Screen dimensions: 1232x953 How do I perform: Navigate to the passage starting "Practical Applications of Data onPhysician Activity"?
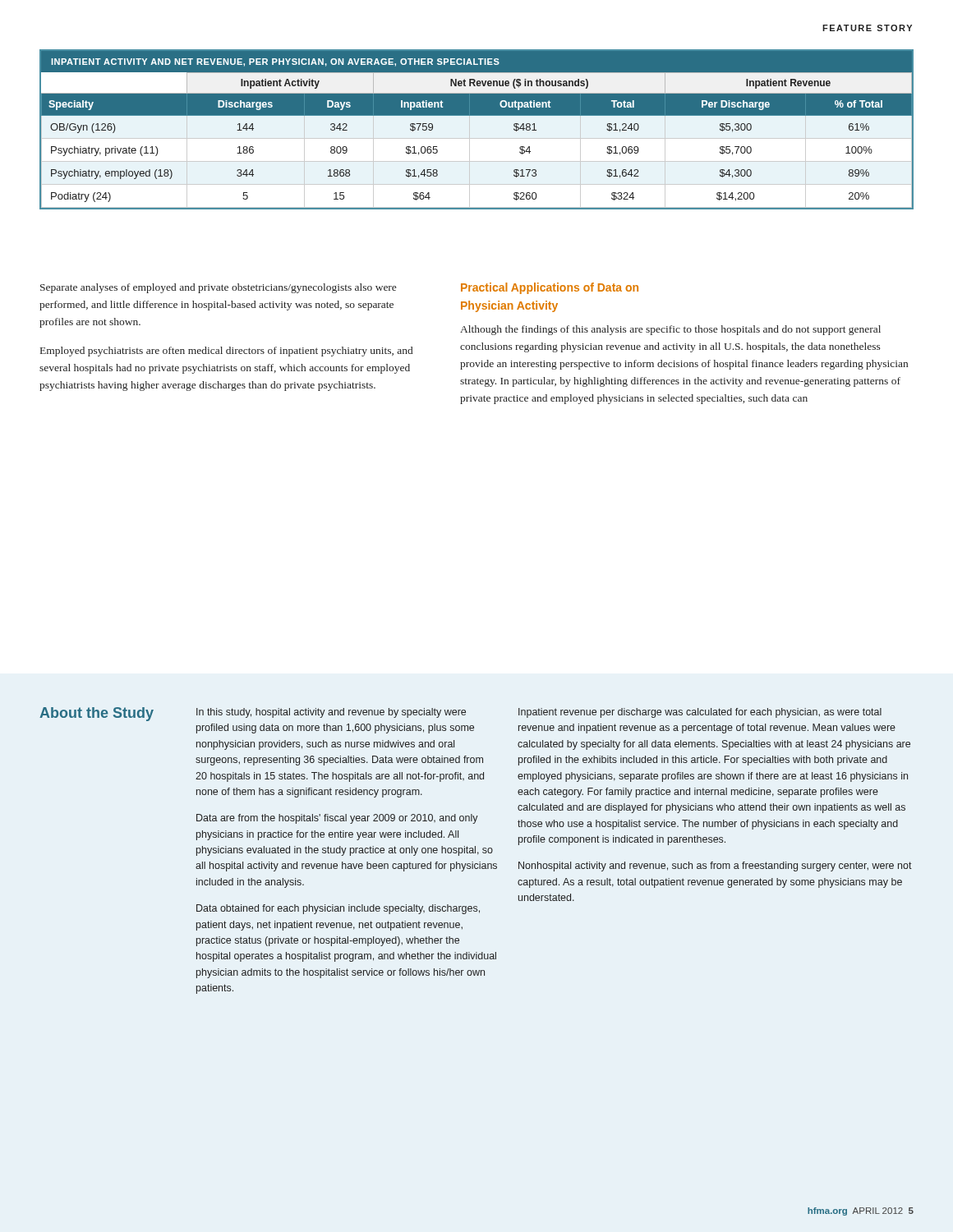tap(550, 296)
